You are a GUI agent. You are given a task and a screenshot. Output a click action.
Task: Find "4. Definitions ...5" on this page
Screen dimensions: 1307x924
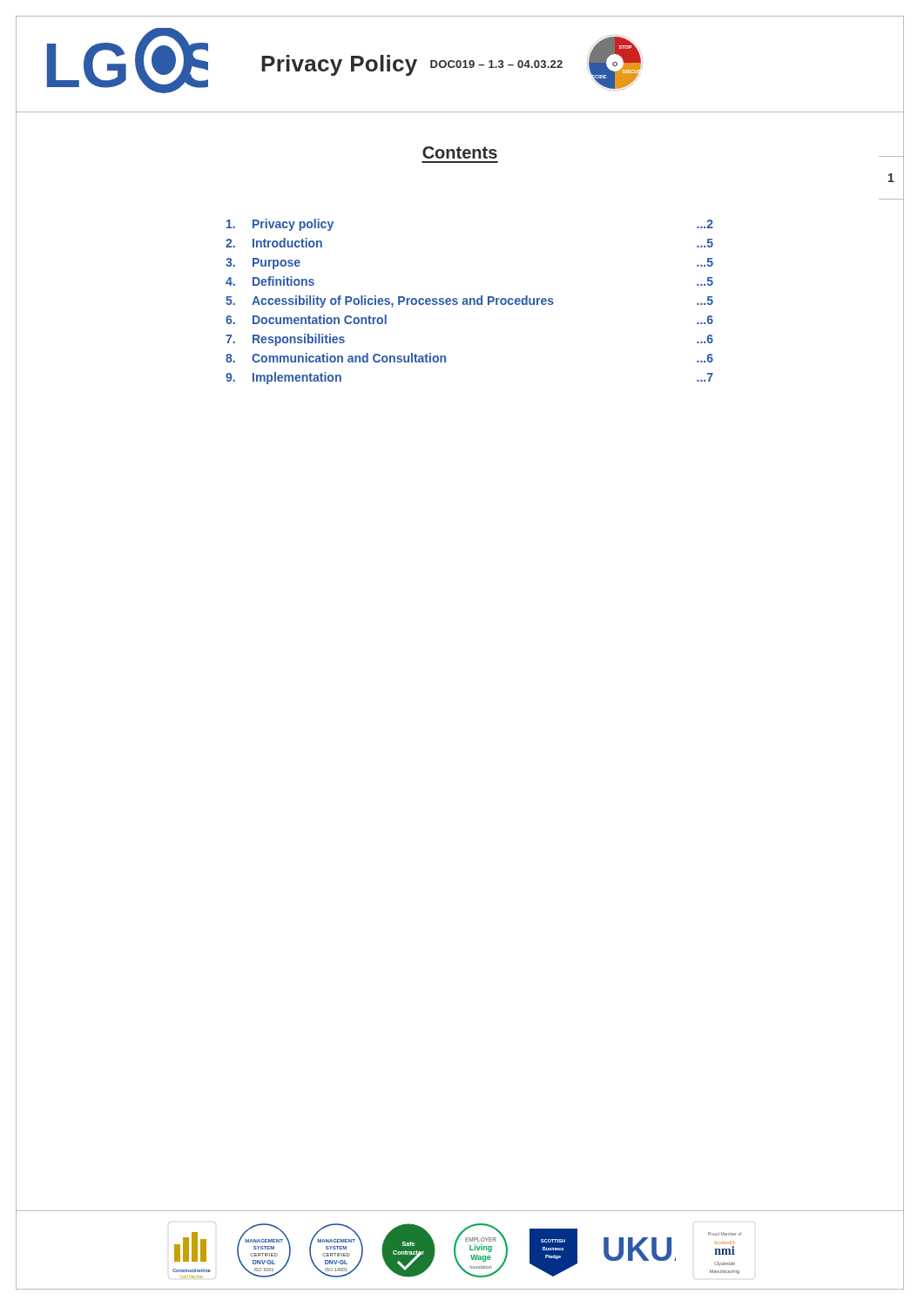coord(283,281)
